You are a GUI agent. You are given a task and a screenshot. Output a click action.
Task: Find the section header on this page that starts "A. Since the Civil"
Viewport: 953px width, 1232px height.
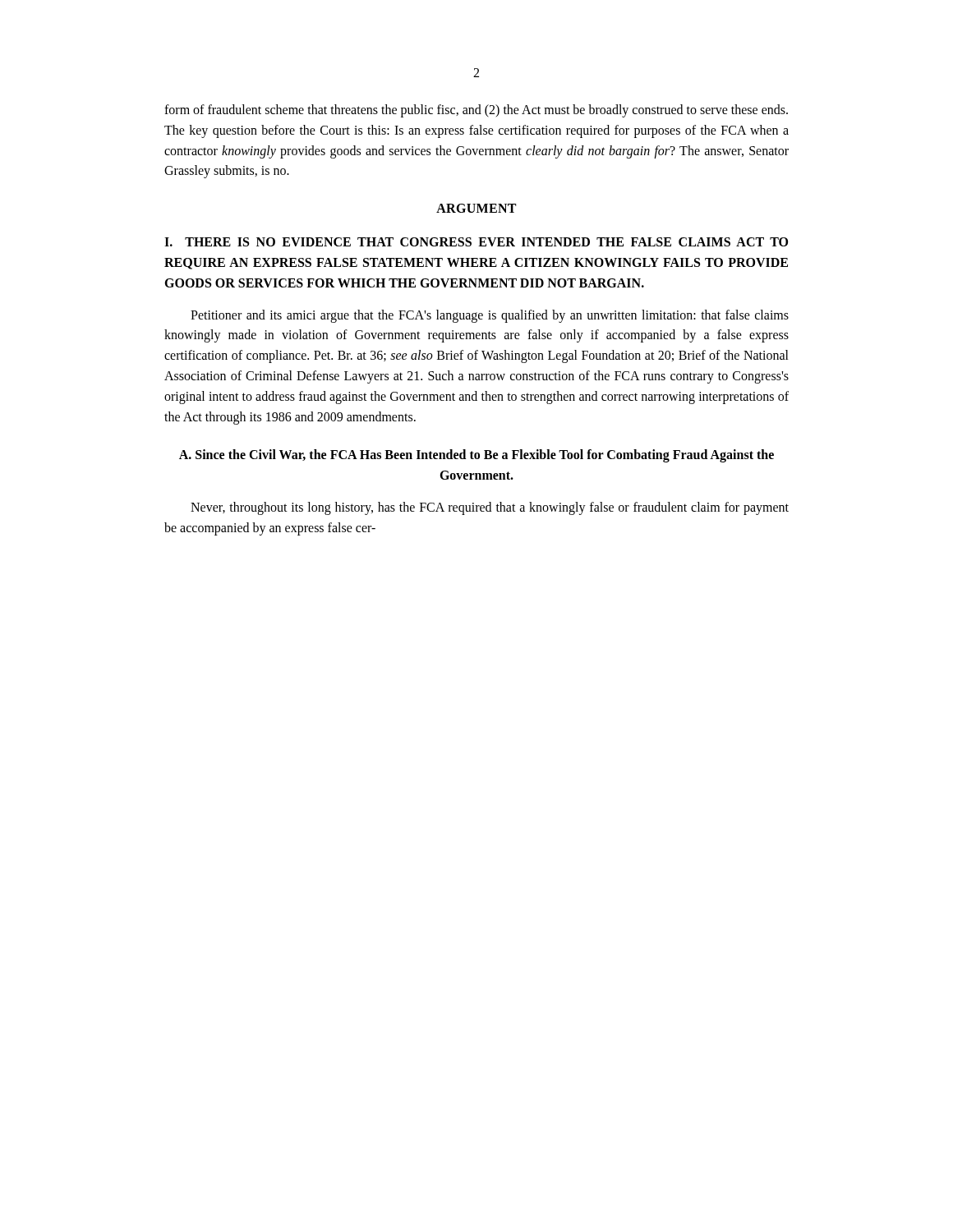pyautogui.click(x=476, y=465)
